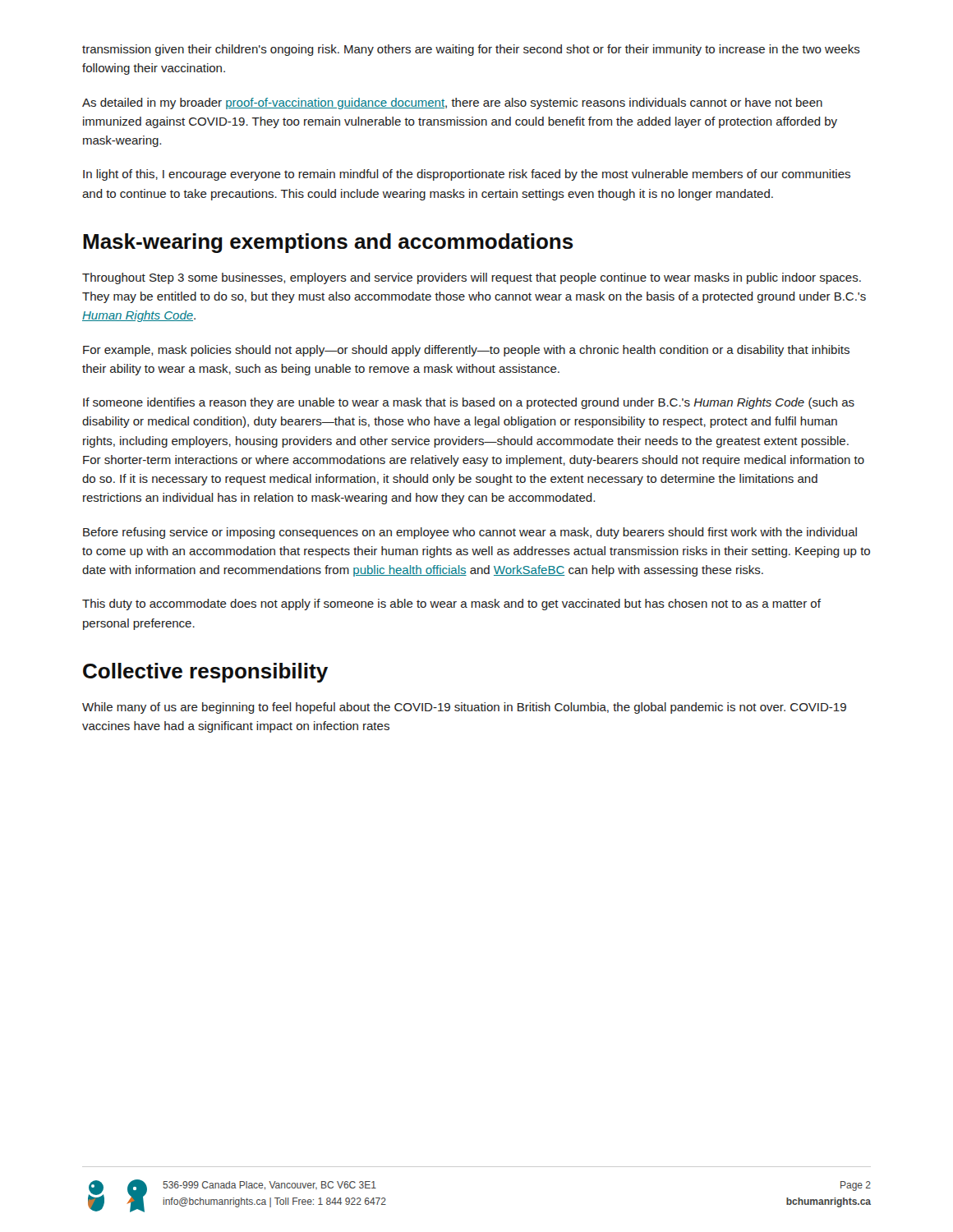Find the passage starting "Mask-wearing exemptions and accommodations"
This screenshot has width=953, height=1232.
328,241
